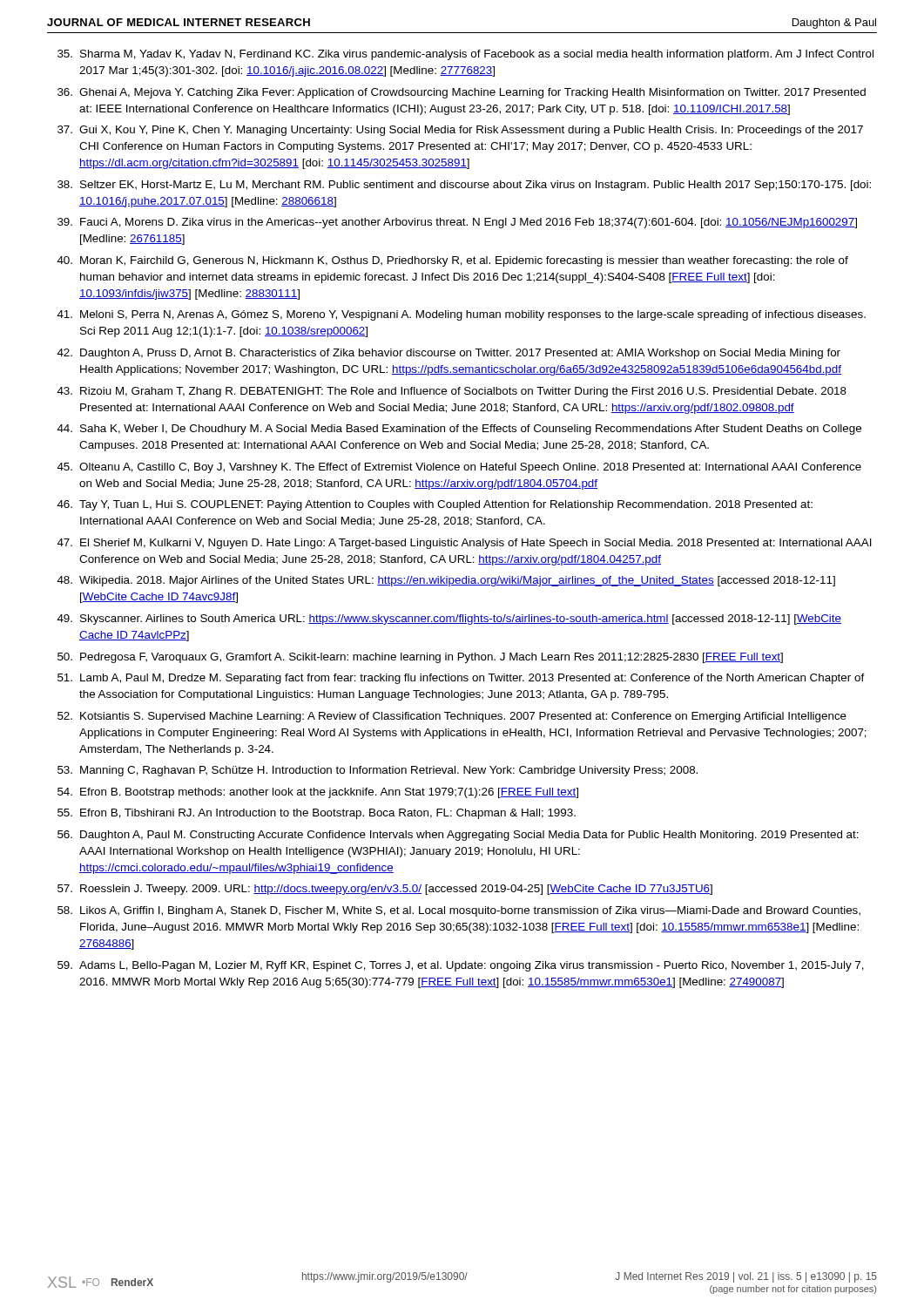Viewport: 924px width, 1307px height.
Task: Click on the passage starting "55. Efron B,"
Action: (x=462, y=813)
